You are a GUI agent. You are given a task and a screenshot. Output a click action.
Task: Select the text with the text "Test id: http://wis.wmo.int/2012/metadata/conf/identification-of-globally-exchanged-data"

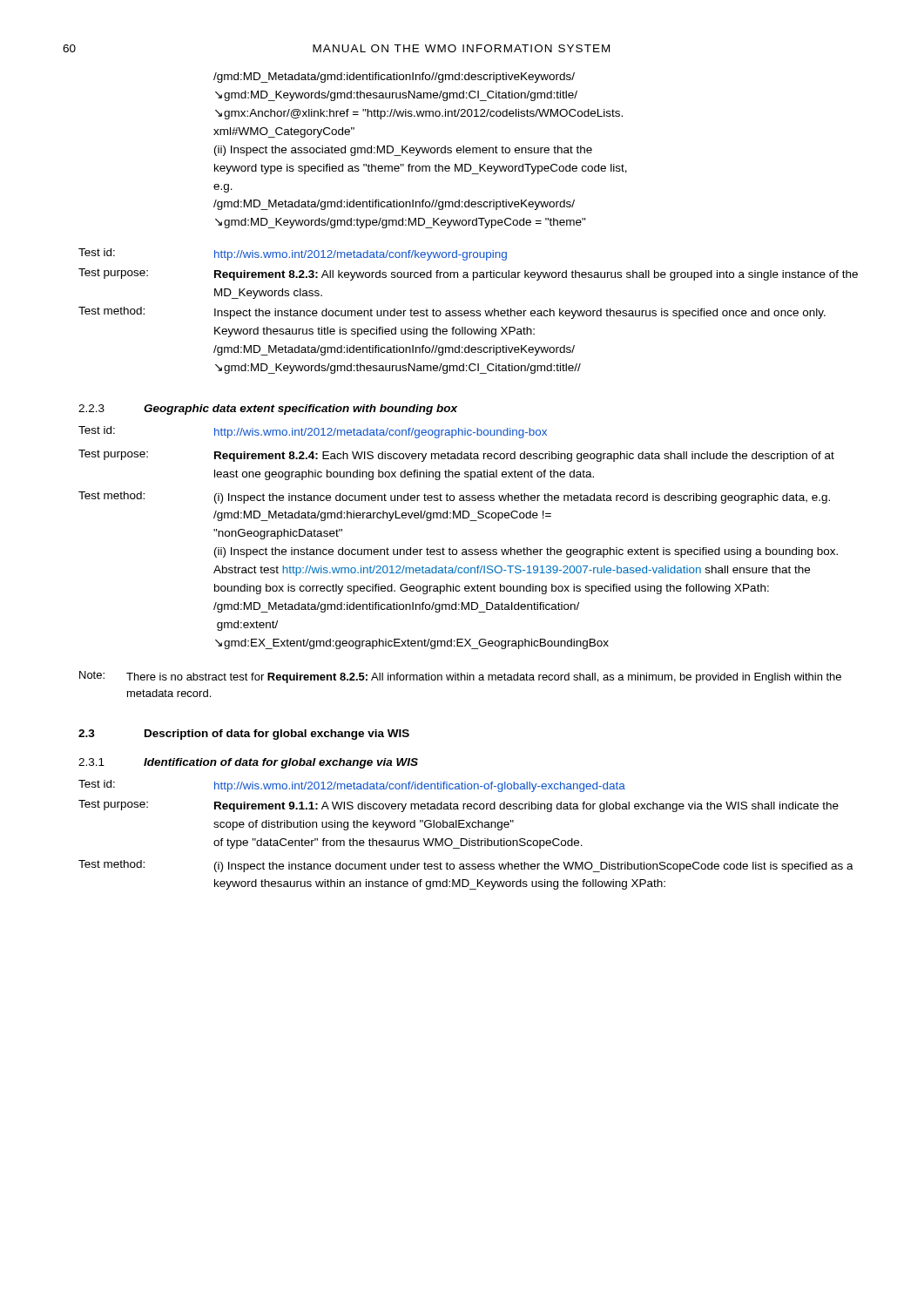(470, 786)
